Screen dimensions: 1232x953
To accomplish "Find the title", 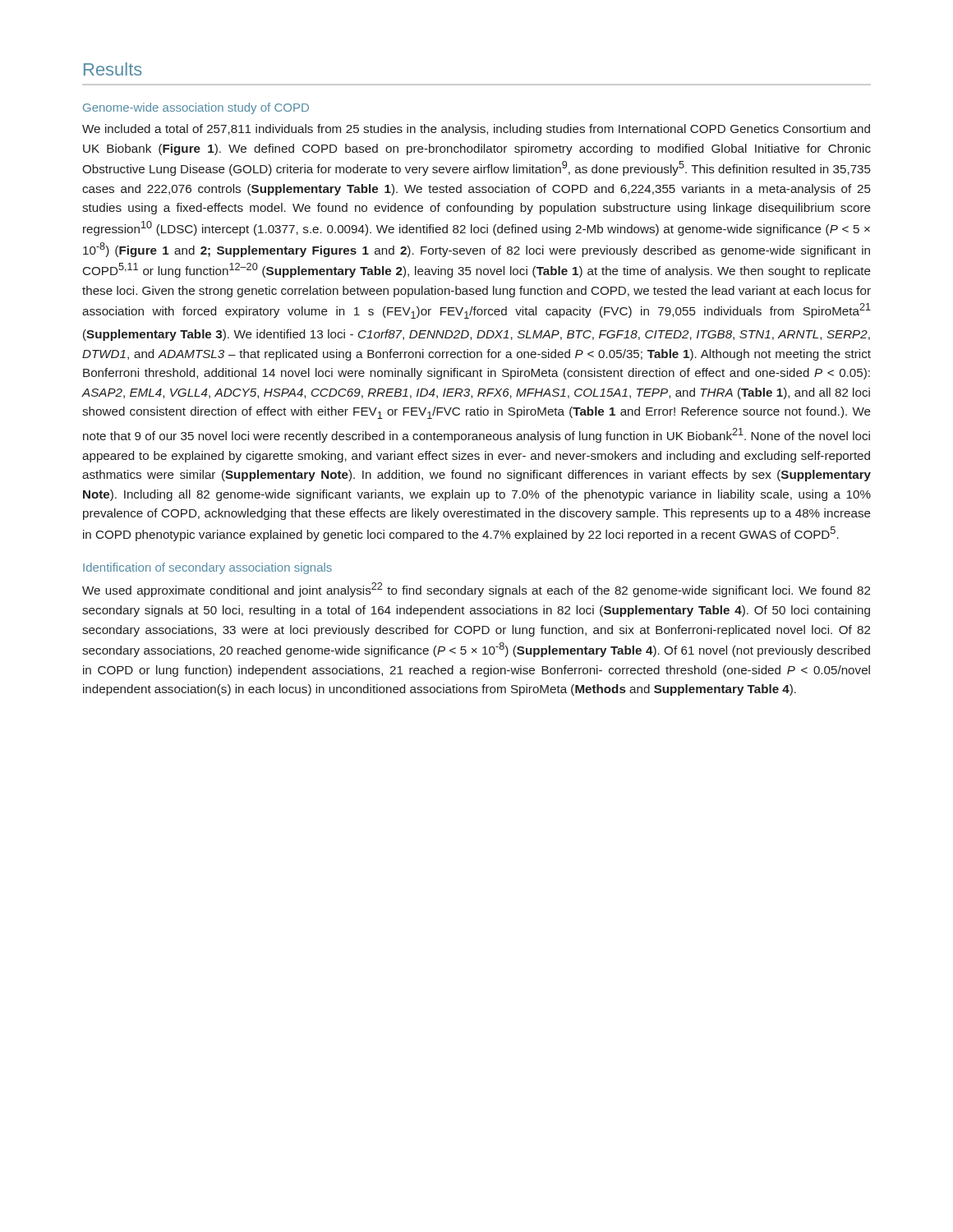I will (112, 69).
